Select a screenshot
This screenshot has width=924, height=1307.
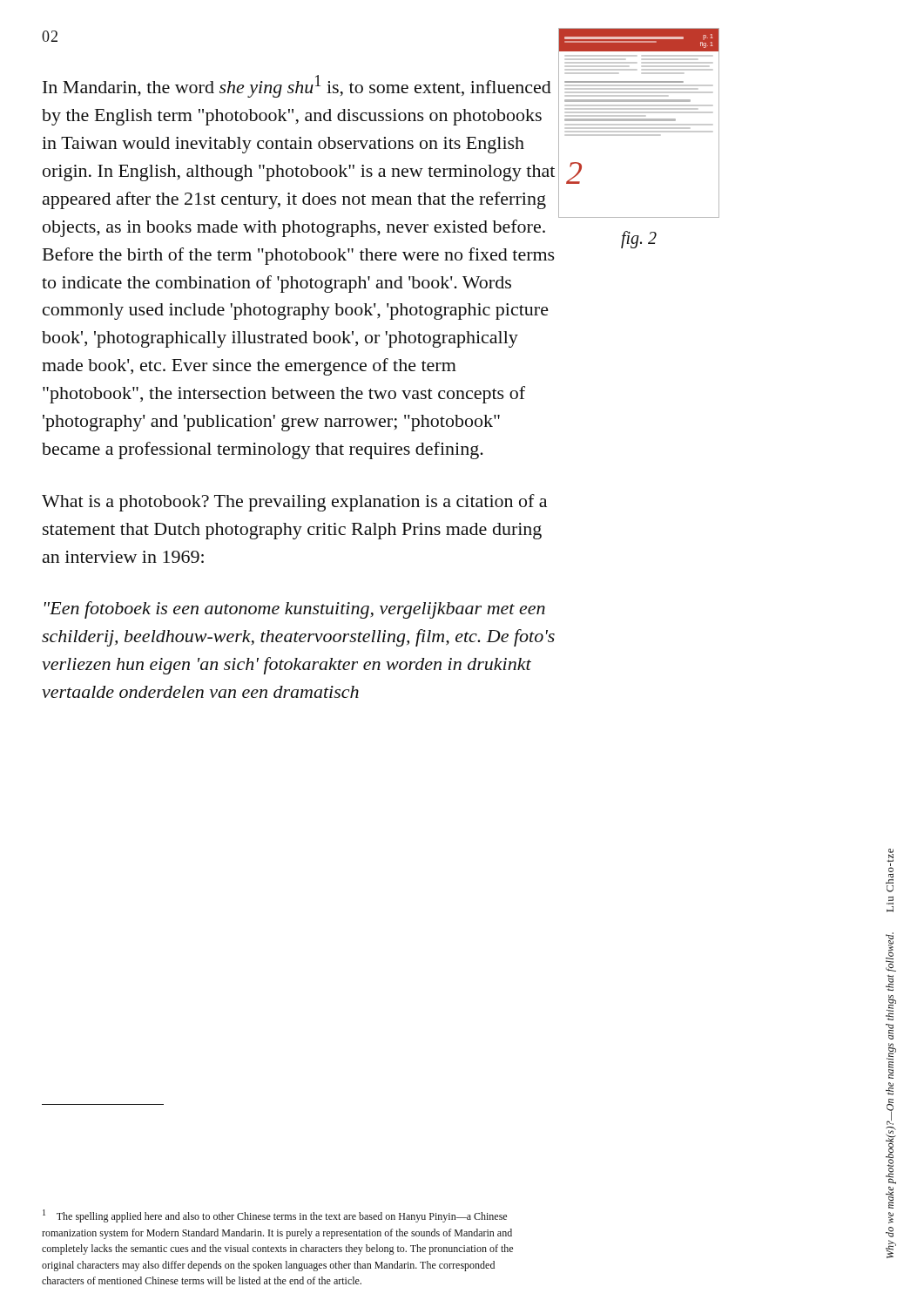[639, 123]
